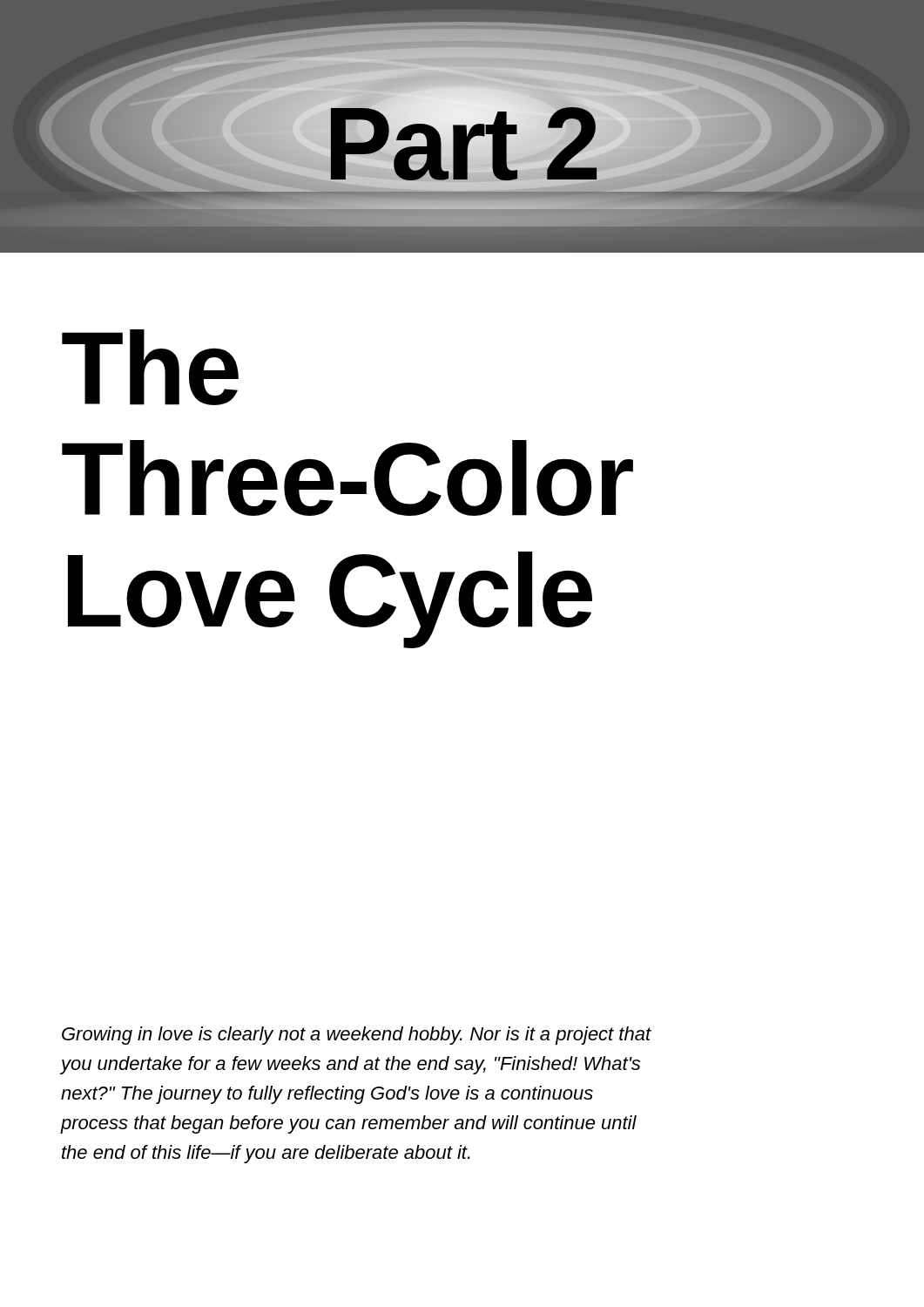The width and height of the screenshot is (924, 1307).
Task: Find the illustration
Action: (x=462, y=126)
